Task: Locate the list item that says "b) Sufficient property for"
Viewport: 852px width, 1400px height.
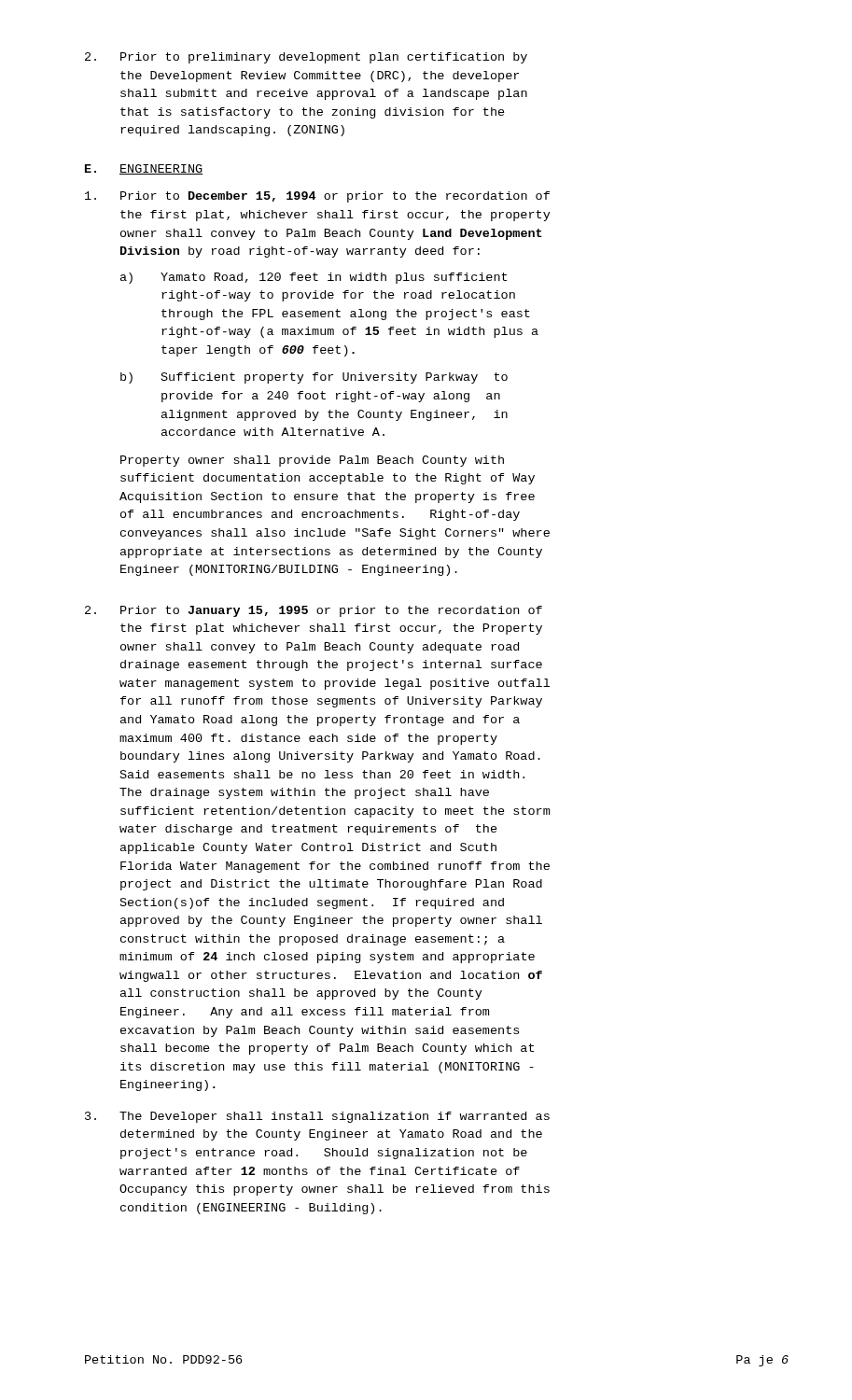Action: click(x=454, y=406)
